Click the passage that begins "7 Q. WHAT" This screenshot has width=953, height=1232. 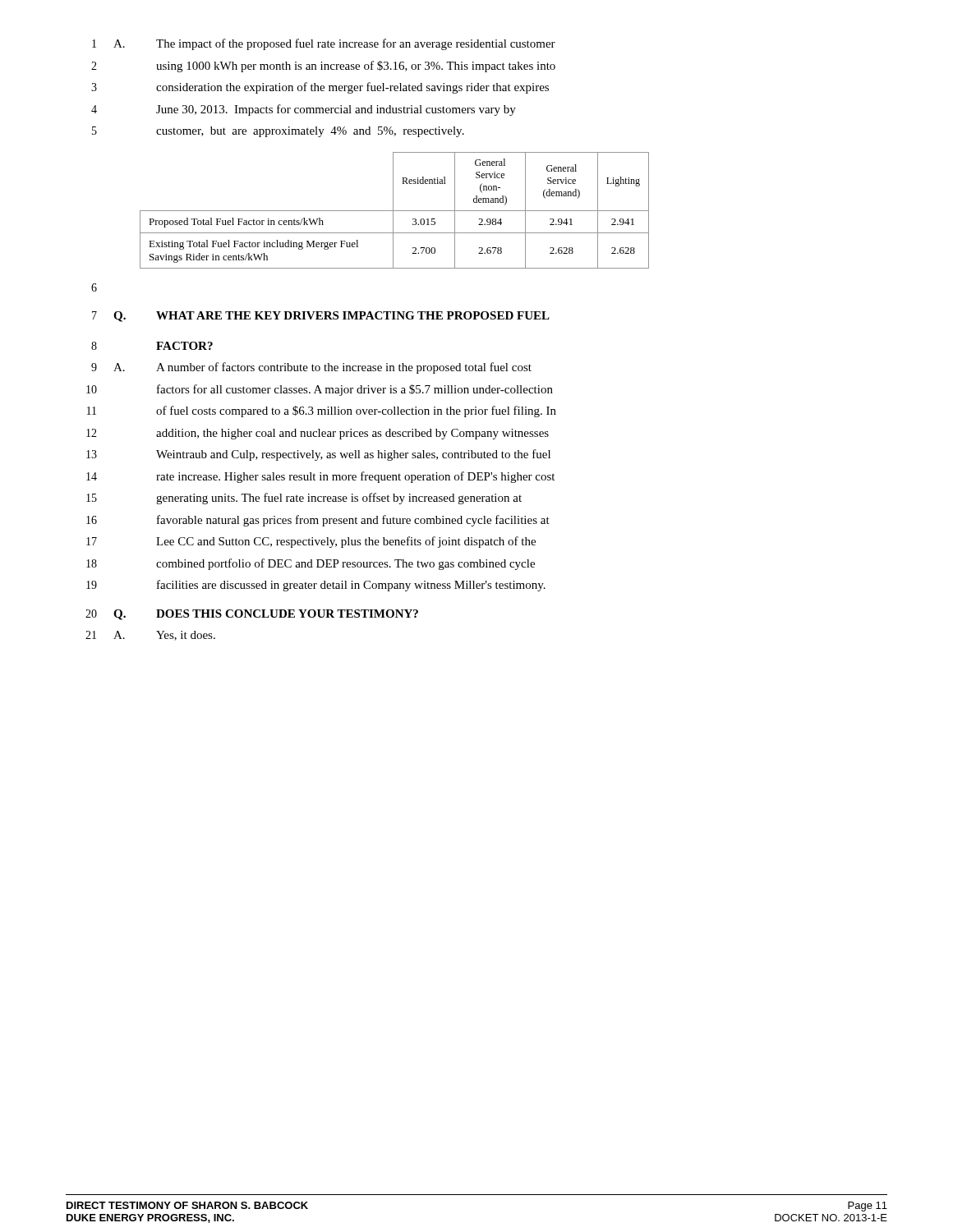tap(476, 316)
